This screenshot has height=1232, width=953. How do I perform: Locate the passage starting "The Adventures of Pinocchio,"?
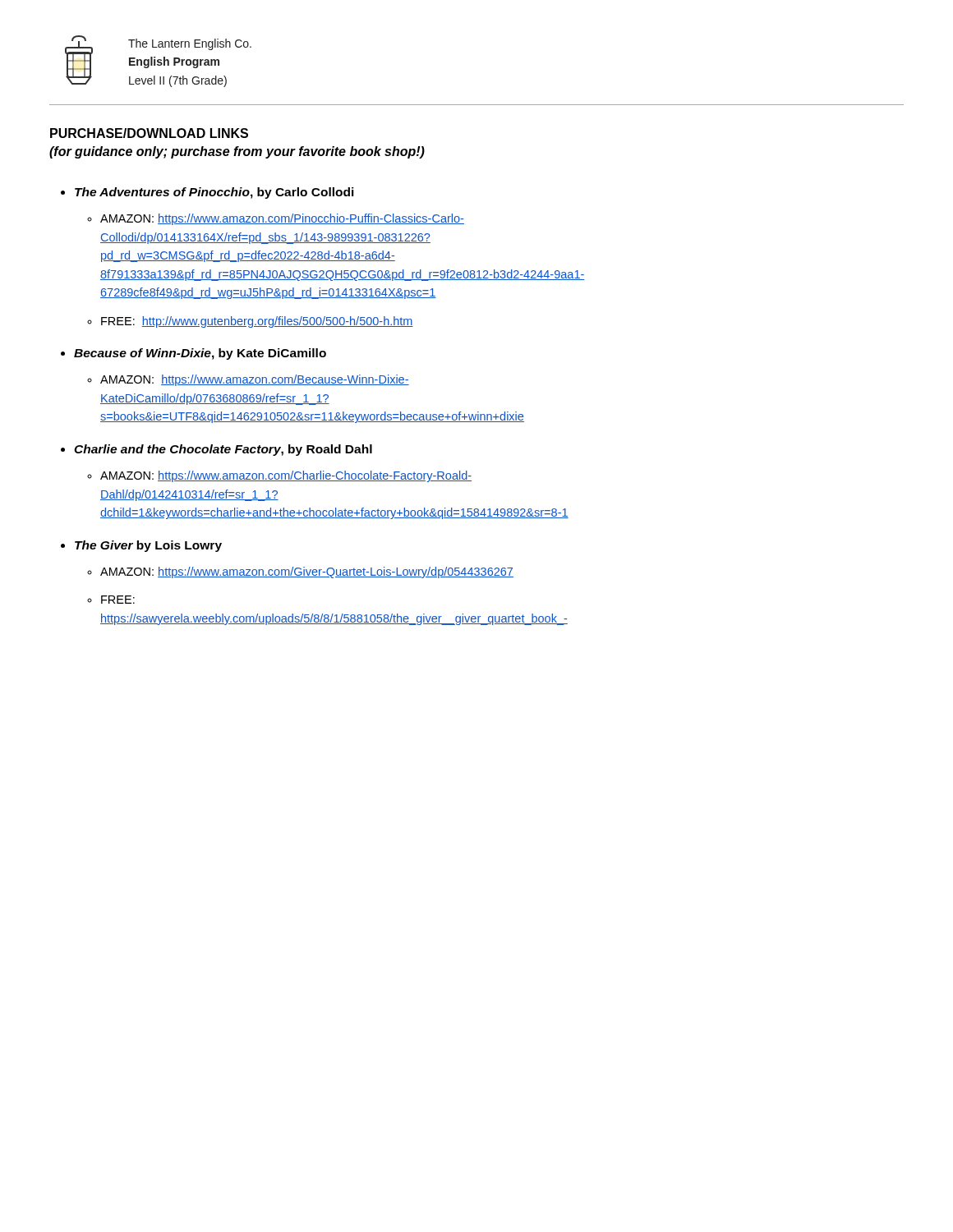(x=214, y=192)
